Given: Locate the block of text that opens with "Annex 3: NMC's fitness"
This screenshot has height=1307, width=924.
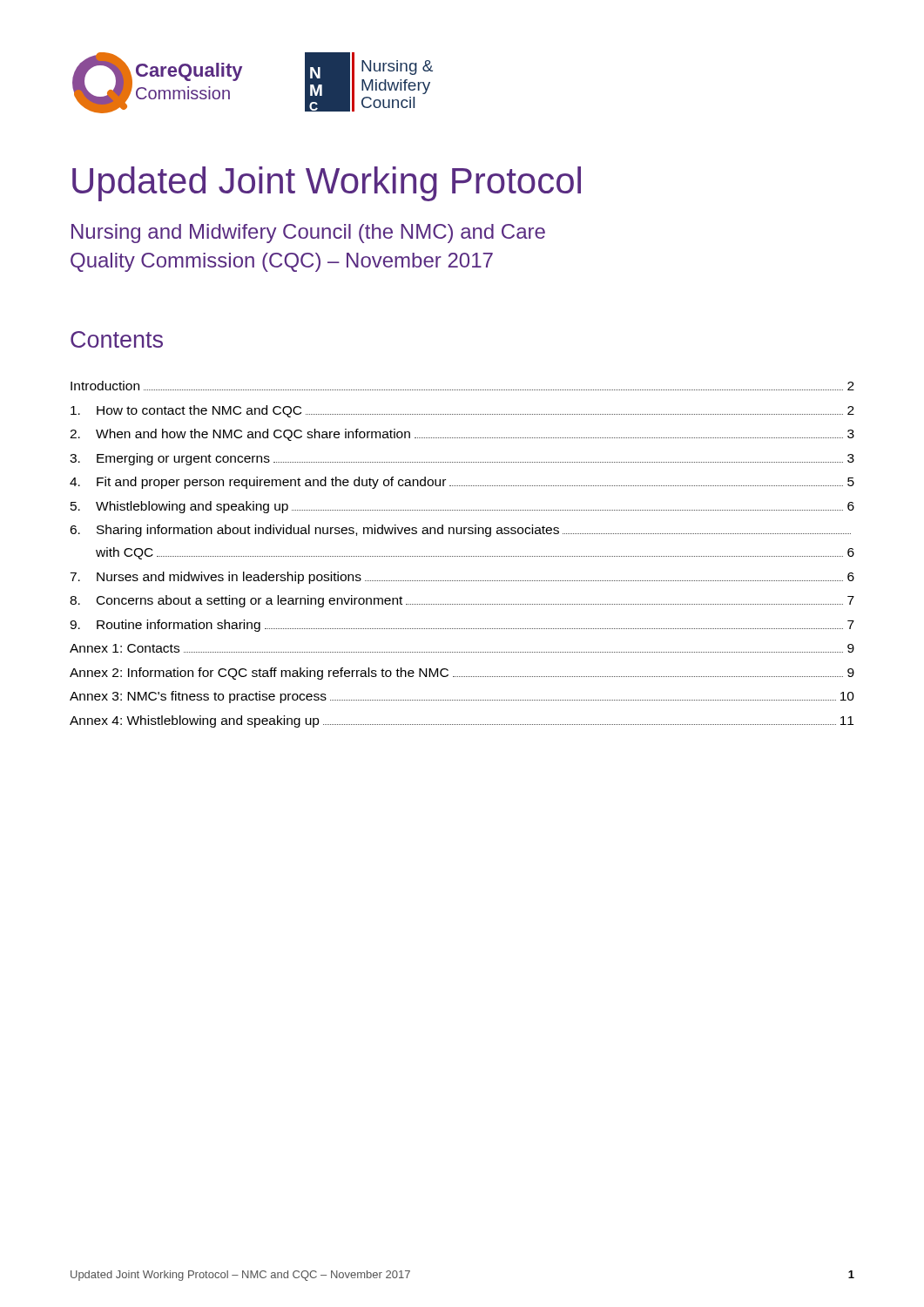Looking at the screenshot, I should point(462,696).
